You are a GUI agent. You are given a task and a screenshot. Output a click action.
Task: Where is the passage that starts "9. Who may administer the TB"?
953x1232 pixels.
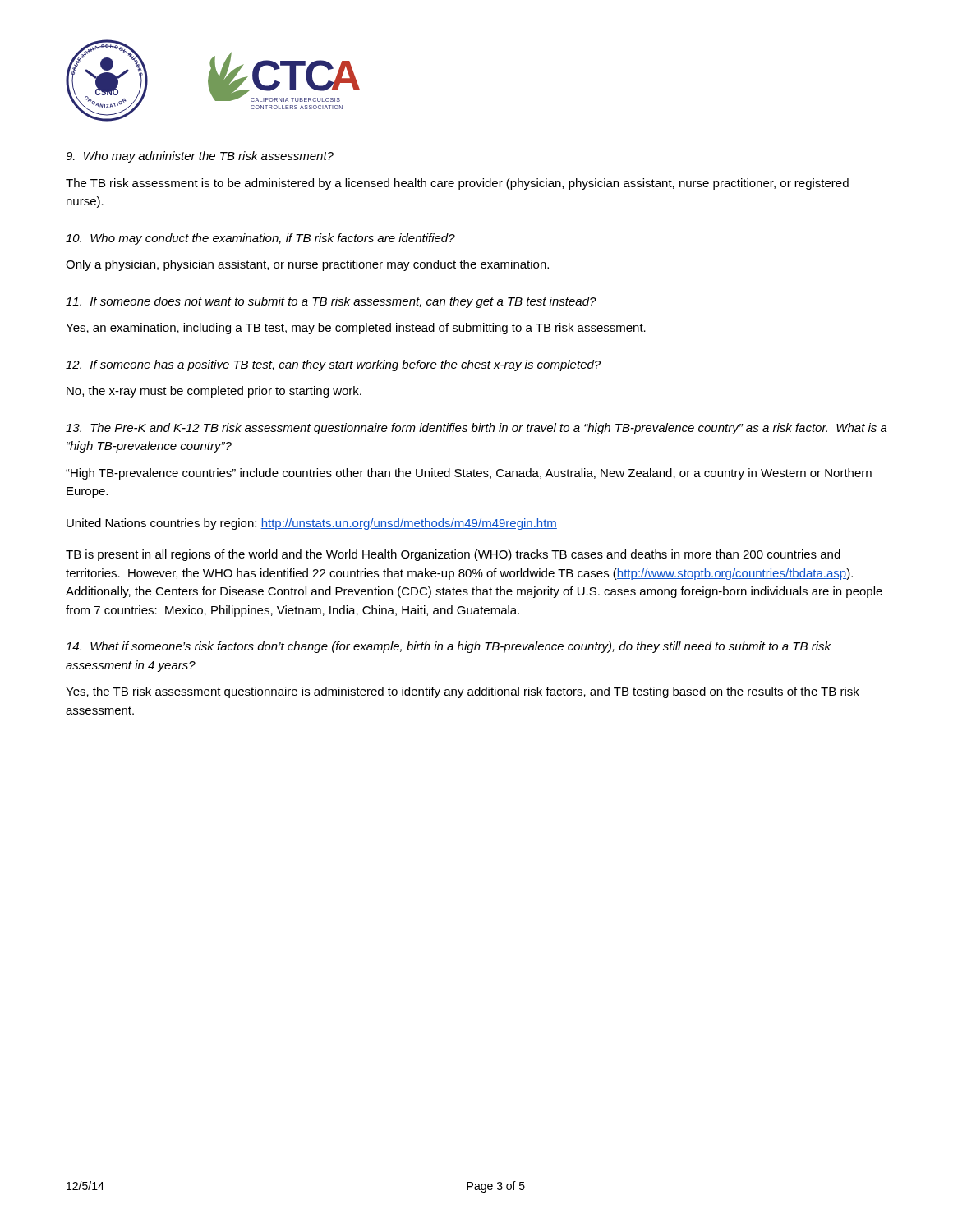(x=200, y=156)
